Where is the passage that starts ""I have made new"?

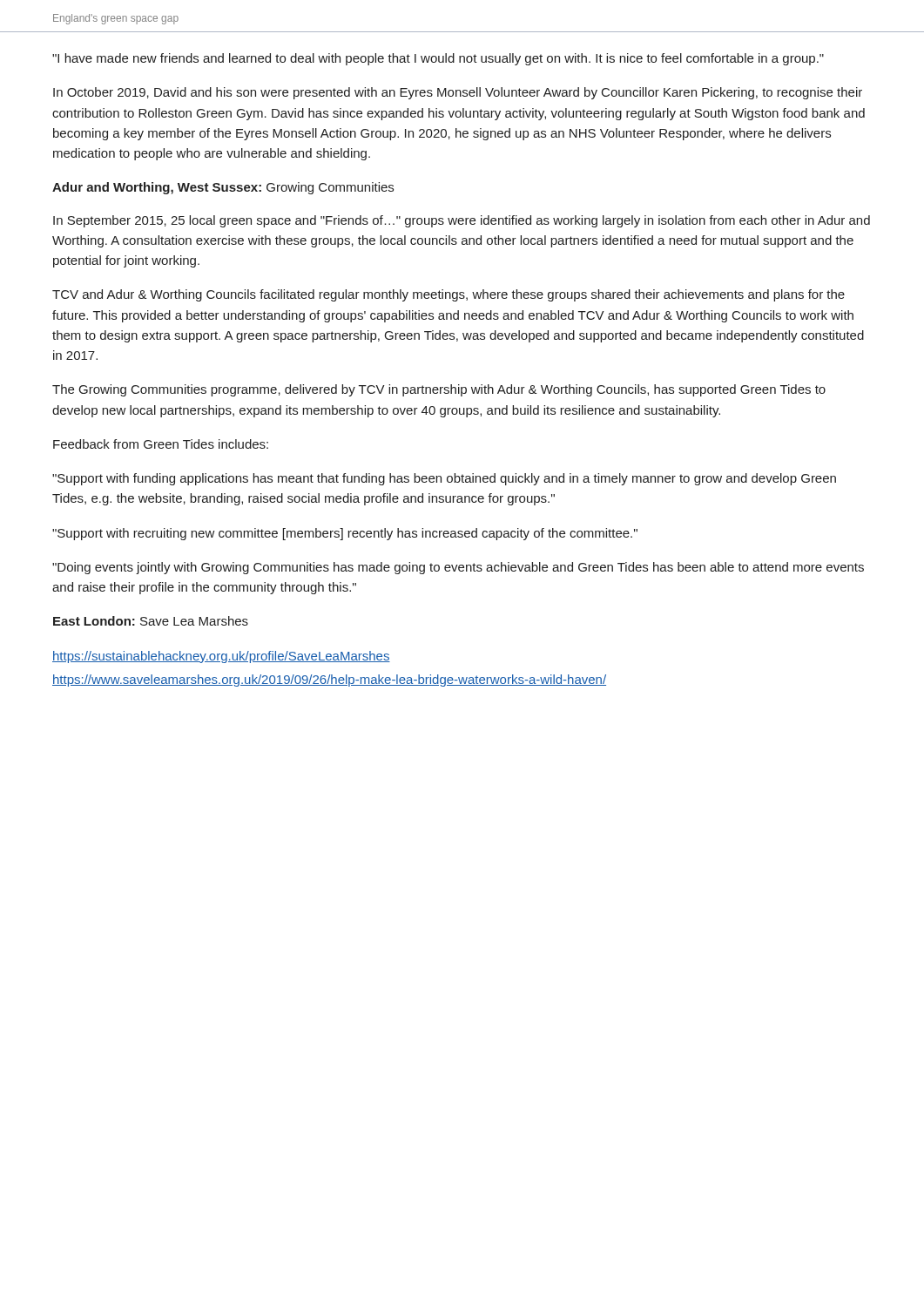tap(438, 58)
